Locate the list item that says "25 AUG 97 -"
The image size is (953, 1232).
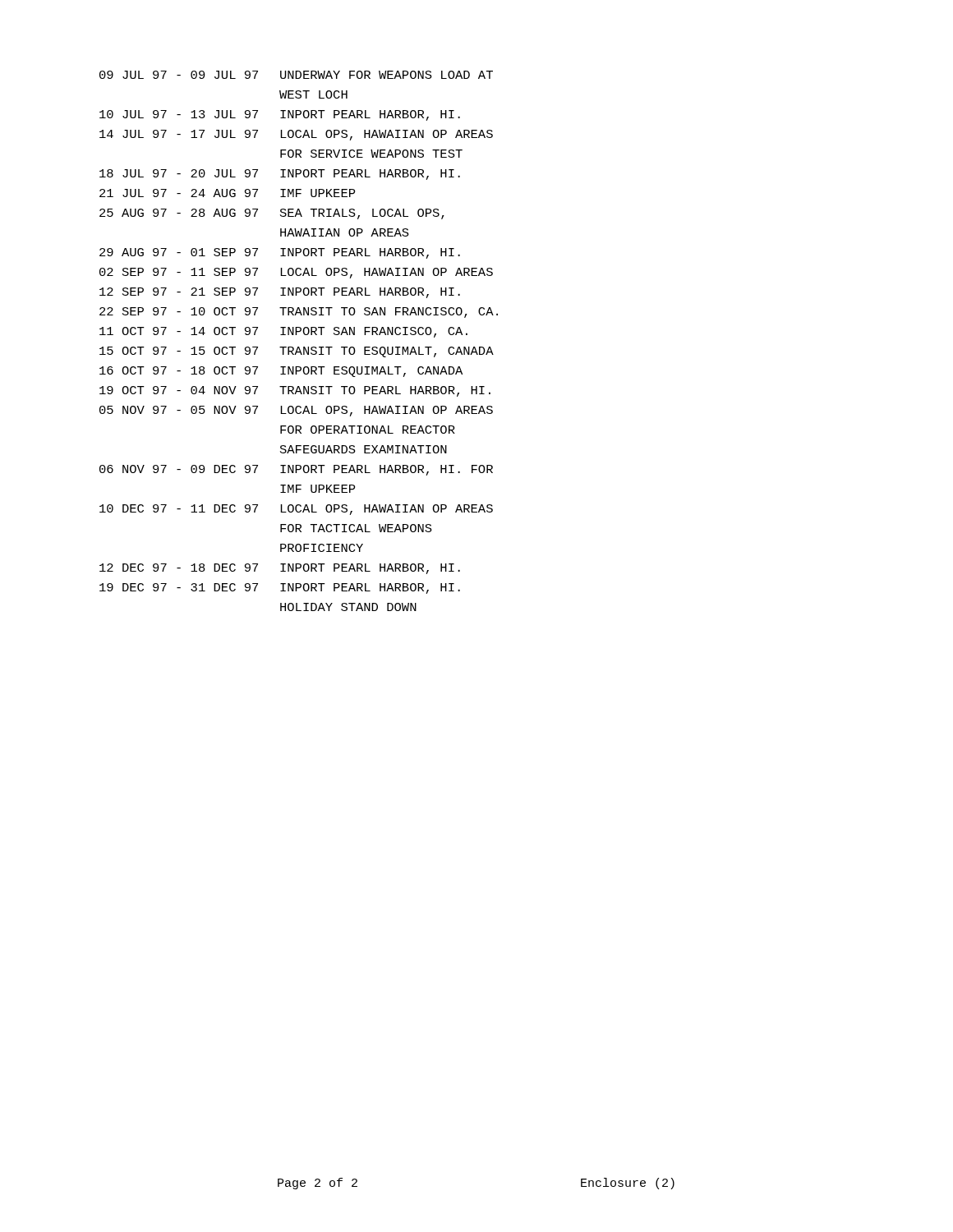coord(163,214)
